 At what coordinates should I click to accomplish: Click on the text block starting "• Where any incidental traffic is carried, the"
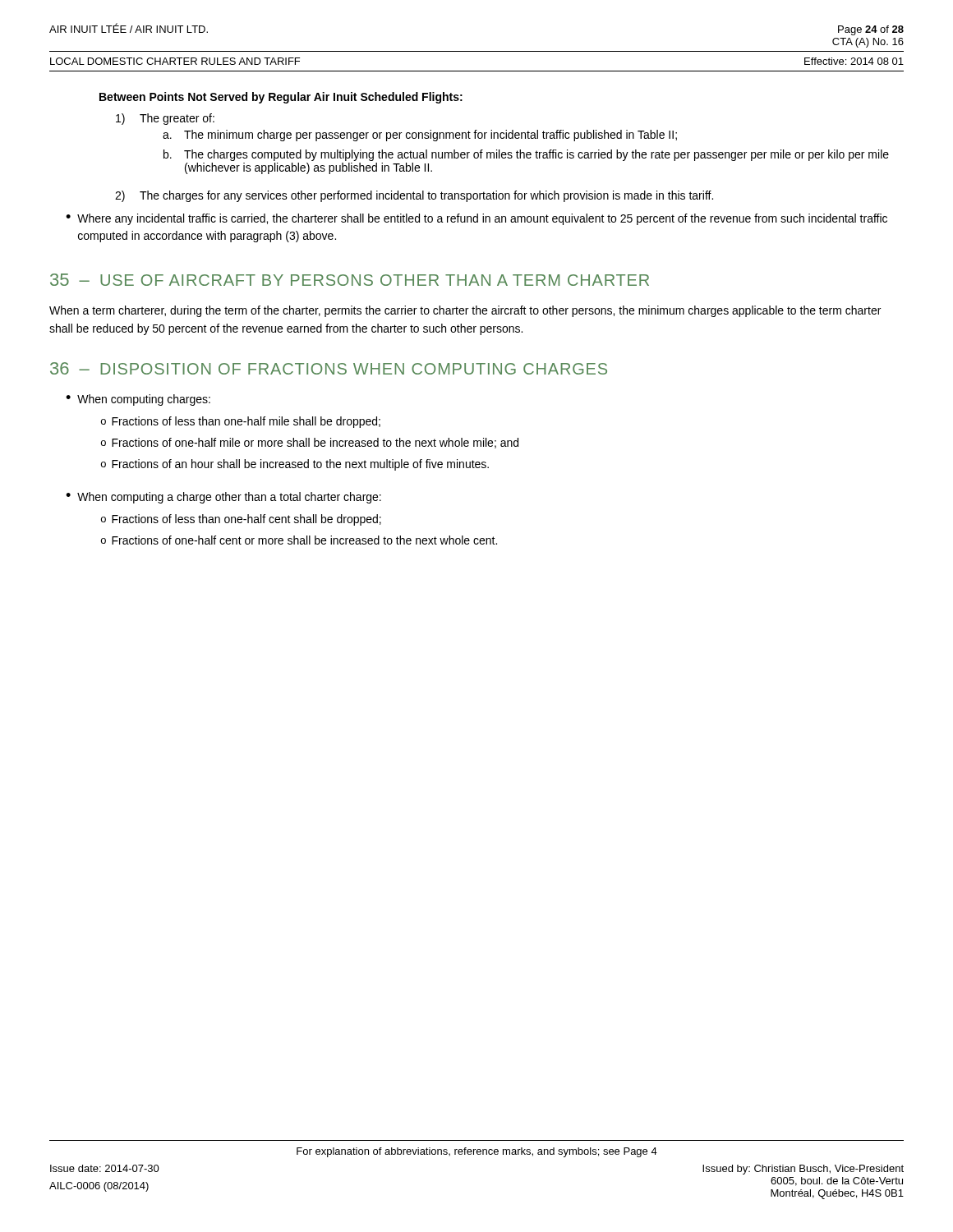485,228
